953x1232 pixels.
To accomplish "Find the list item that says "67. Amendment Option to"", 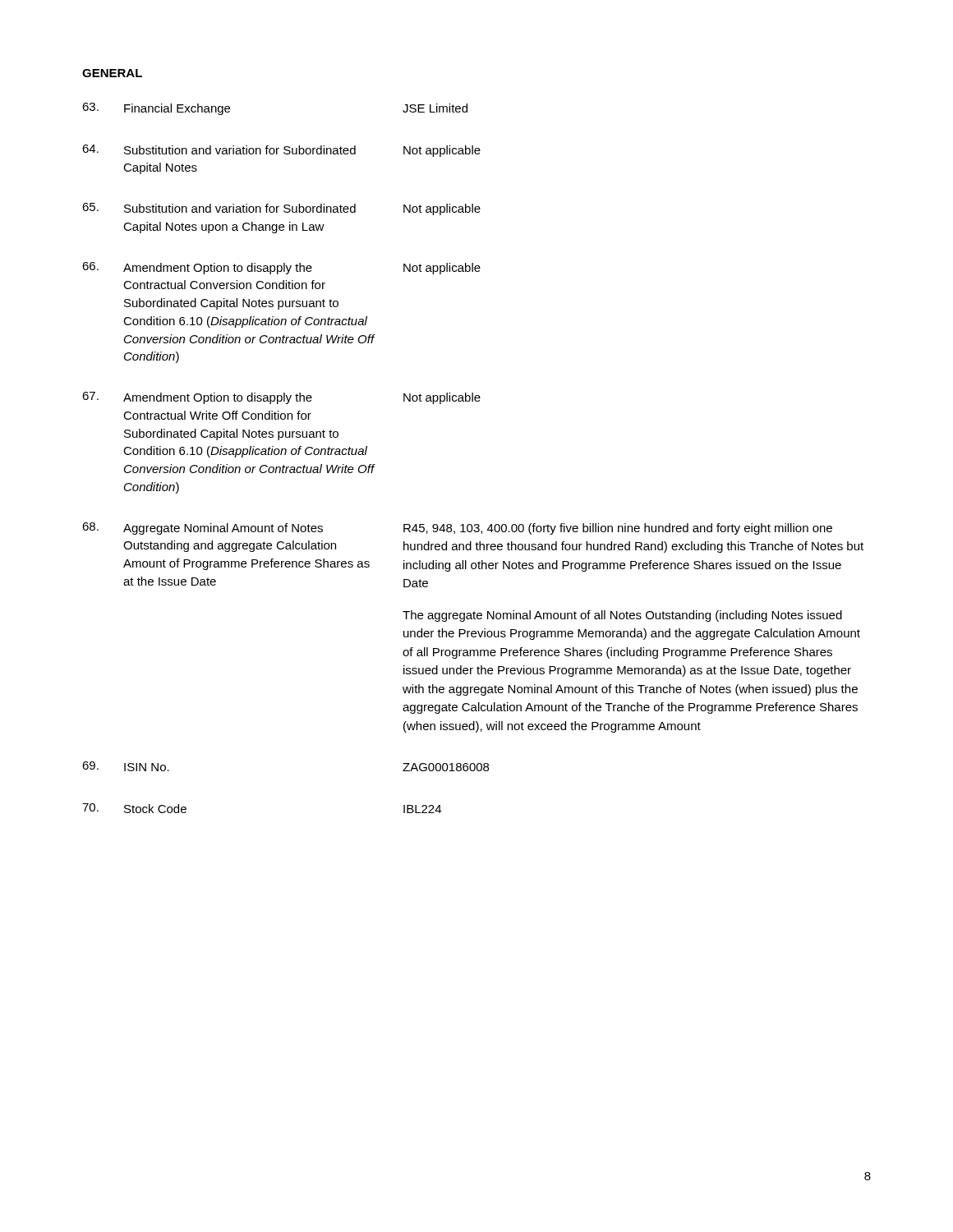I will 281,398.
